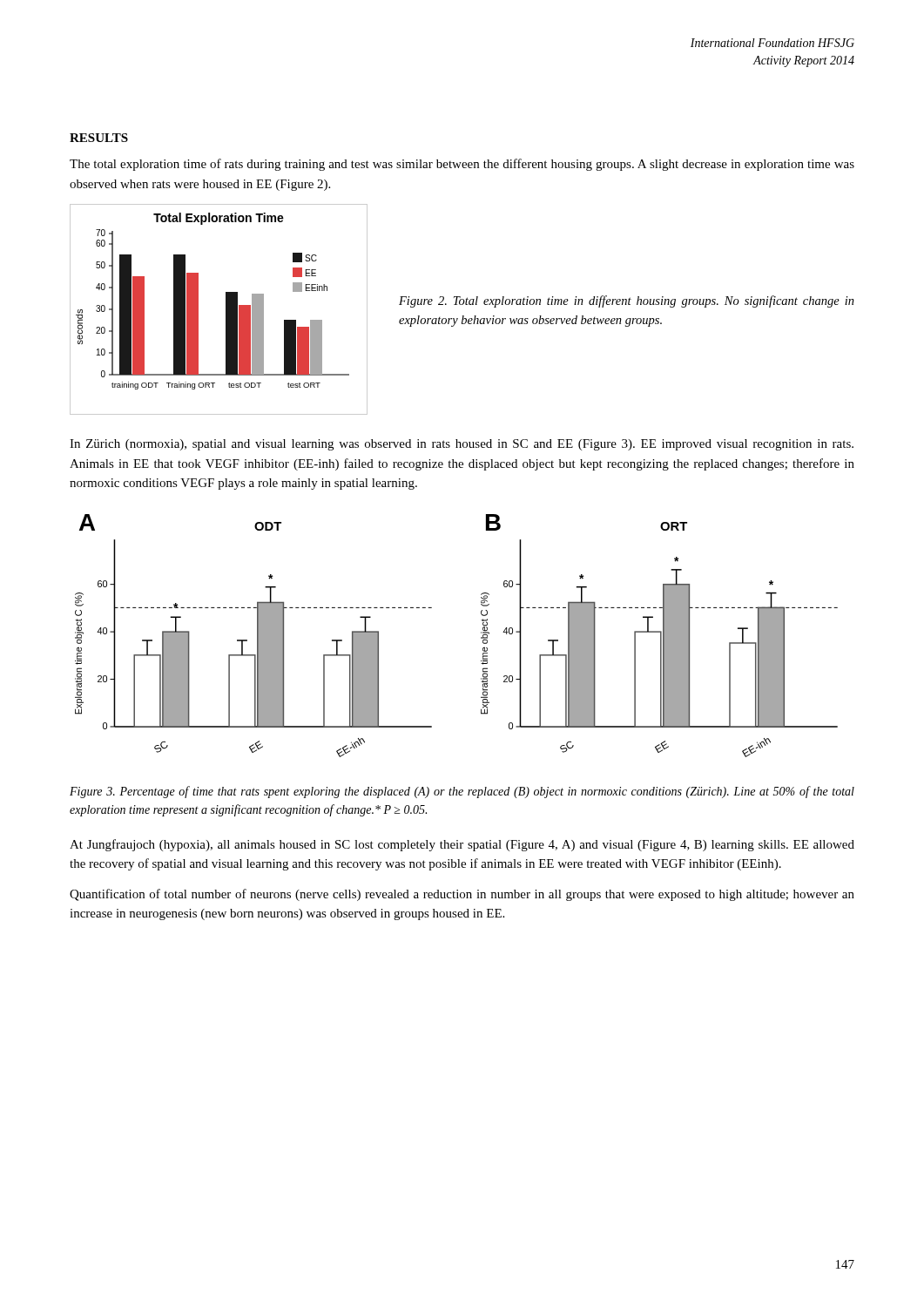Click on the text block containing "Quantification of total number of neurons (nerve"
The height and width of the screenshot is (1307, 924).
(462, 903)
